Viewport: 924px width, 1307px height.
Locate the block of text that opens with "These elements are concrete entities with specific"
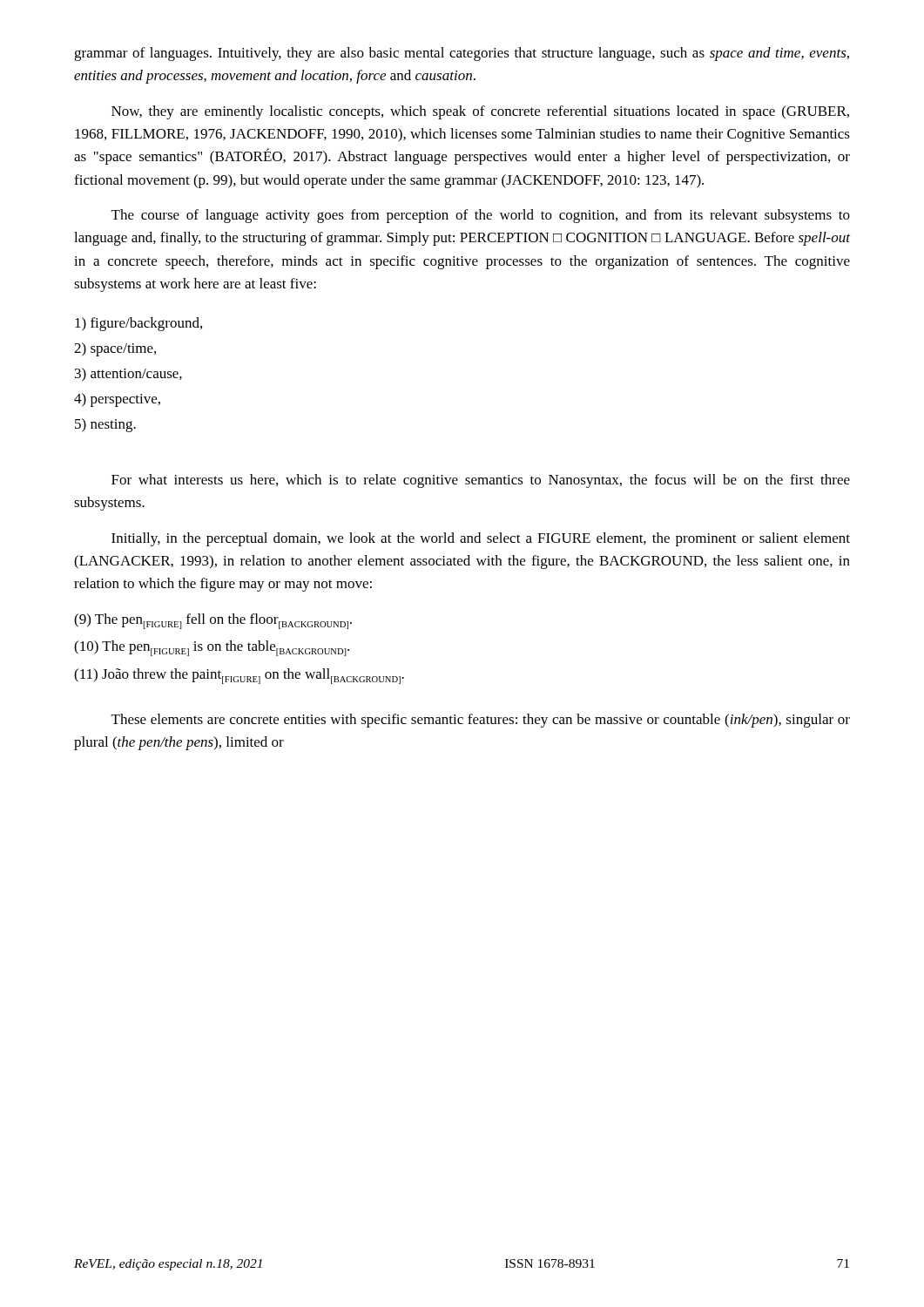tap(462, 731)
